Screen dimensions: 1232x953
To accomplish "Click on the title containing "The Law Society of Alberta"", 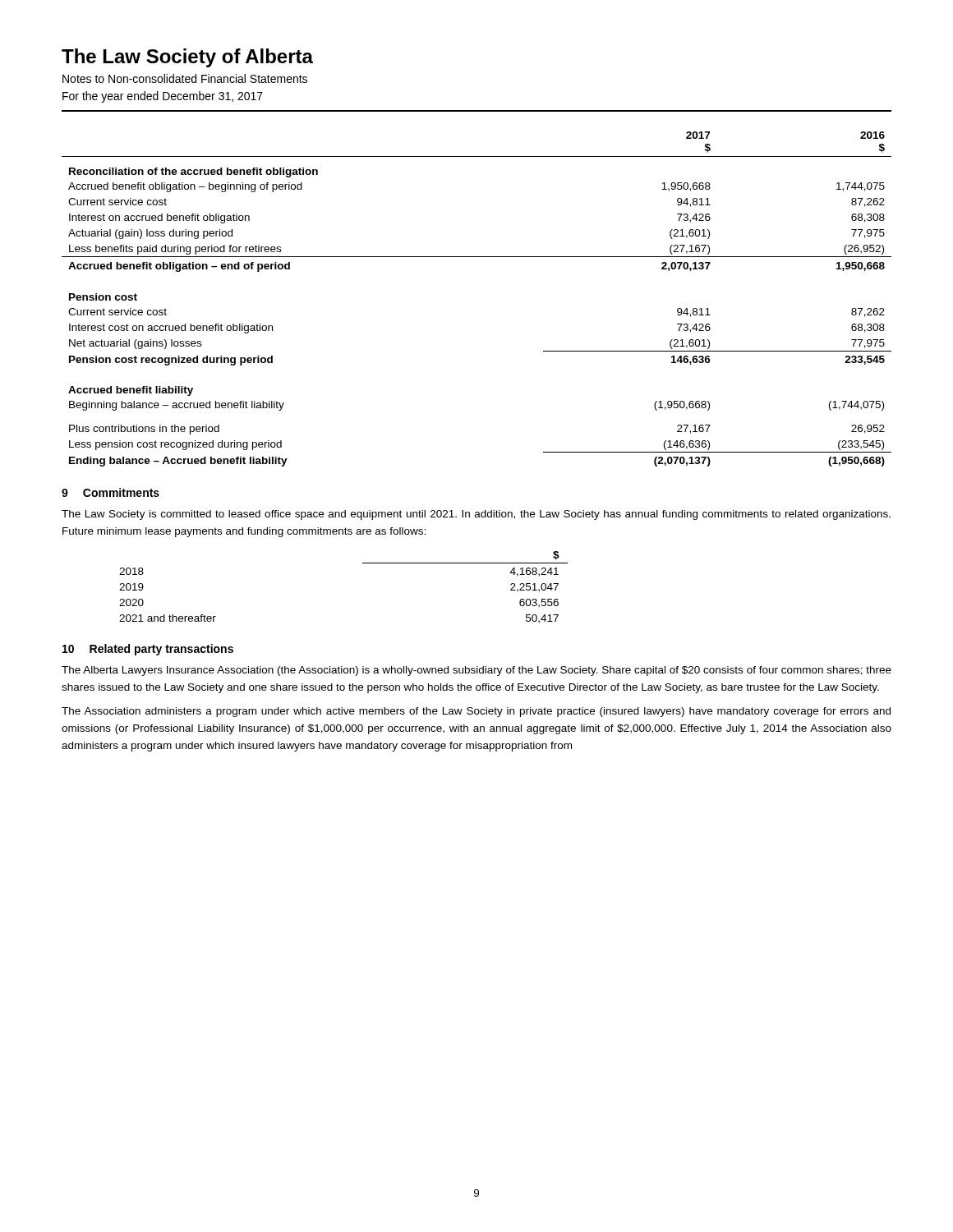I will tap(187, 56).
